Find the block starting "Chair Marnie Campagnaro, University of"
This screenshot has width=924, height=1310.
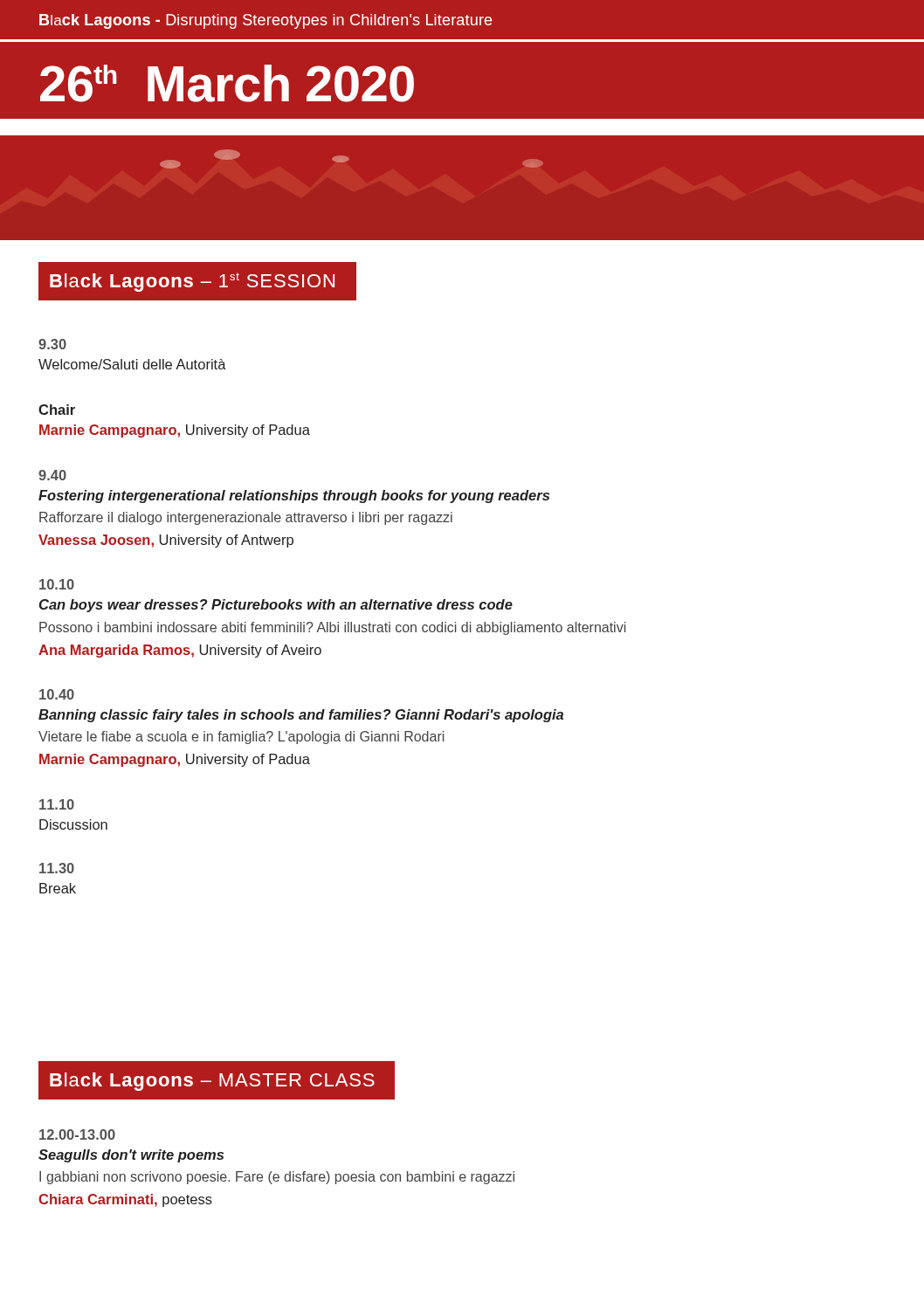point(57,410)
